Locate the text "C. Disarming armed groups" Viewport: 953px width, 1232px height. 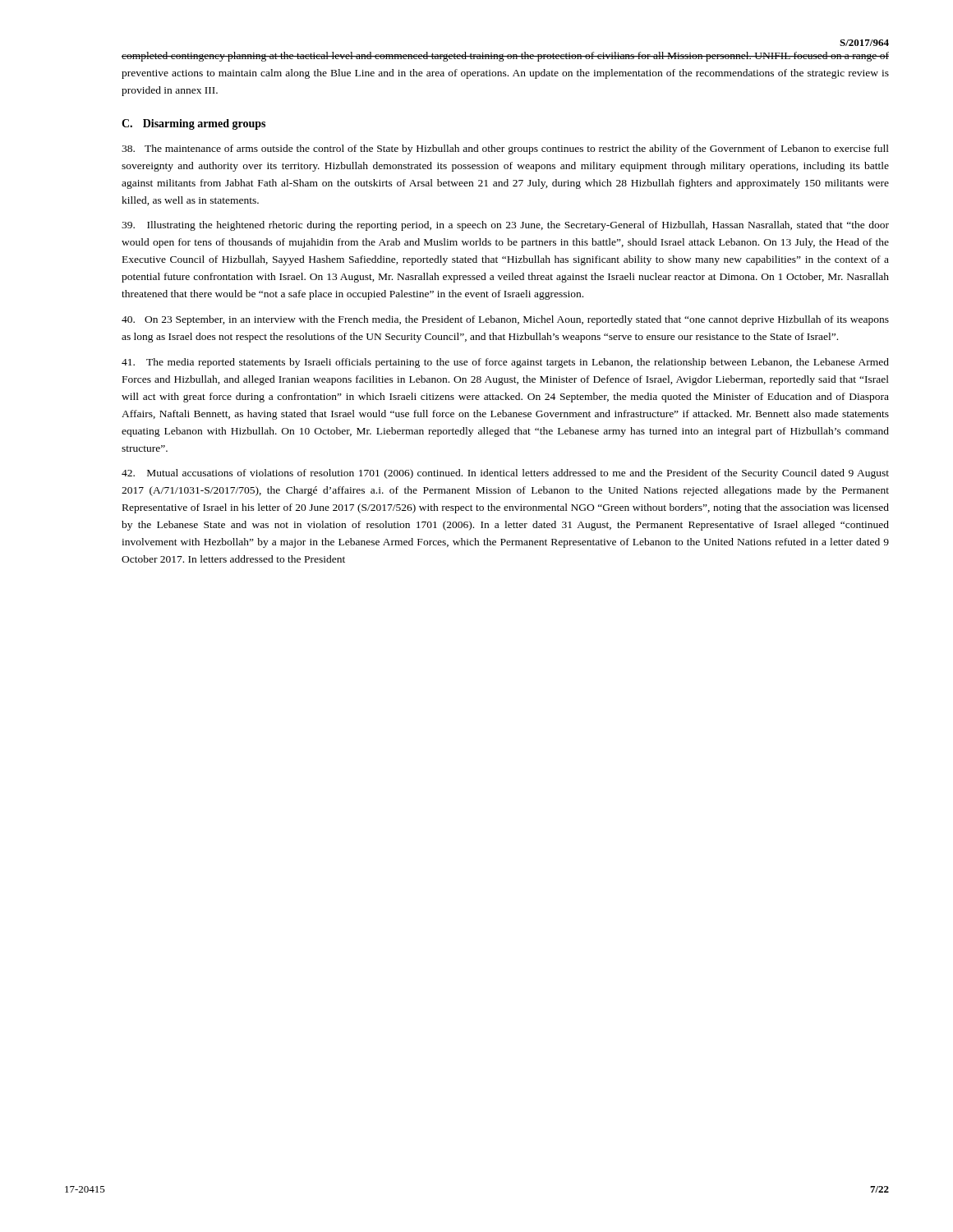coord(194,124)
